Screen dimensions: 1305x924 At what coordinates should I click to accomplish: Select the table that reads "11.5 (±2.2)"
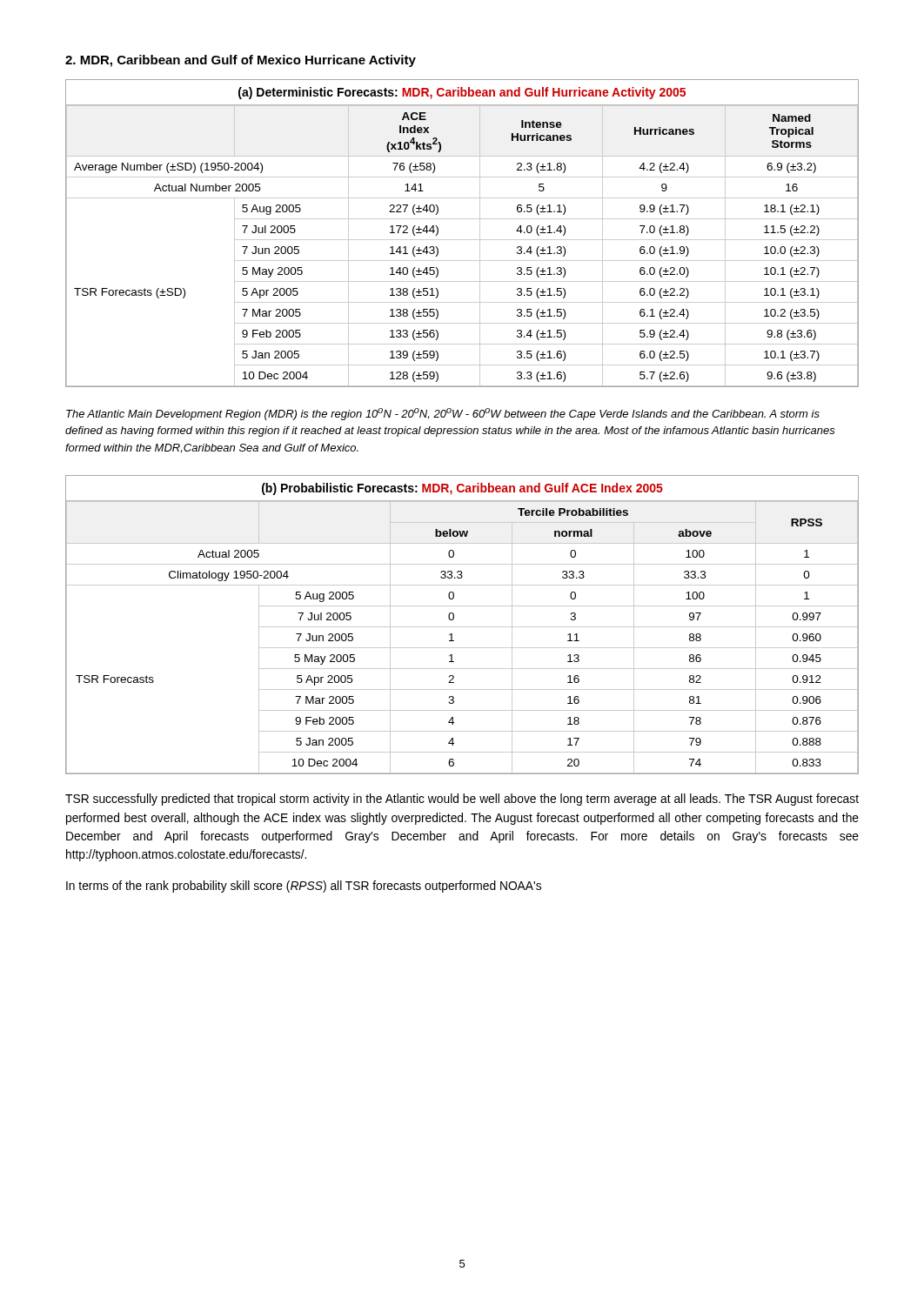[x=462, y=233]
